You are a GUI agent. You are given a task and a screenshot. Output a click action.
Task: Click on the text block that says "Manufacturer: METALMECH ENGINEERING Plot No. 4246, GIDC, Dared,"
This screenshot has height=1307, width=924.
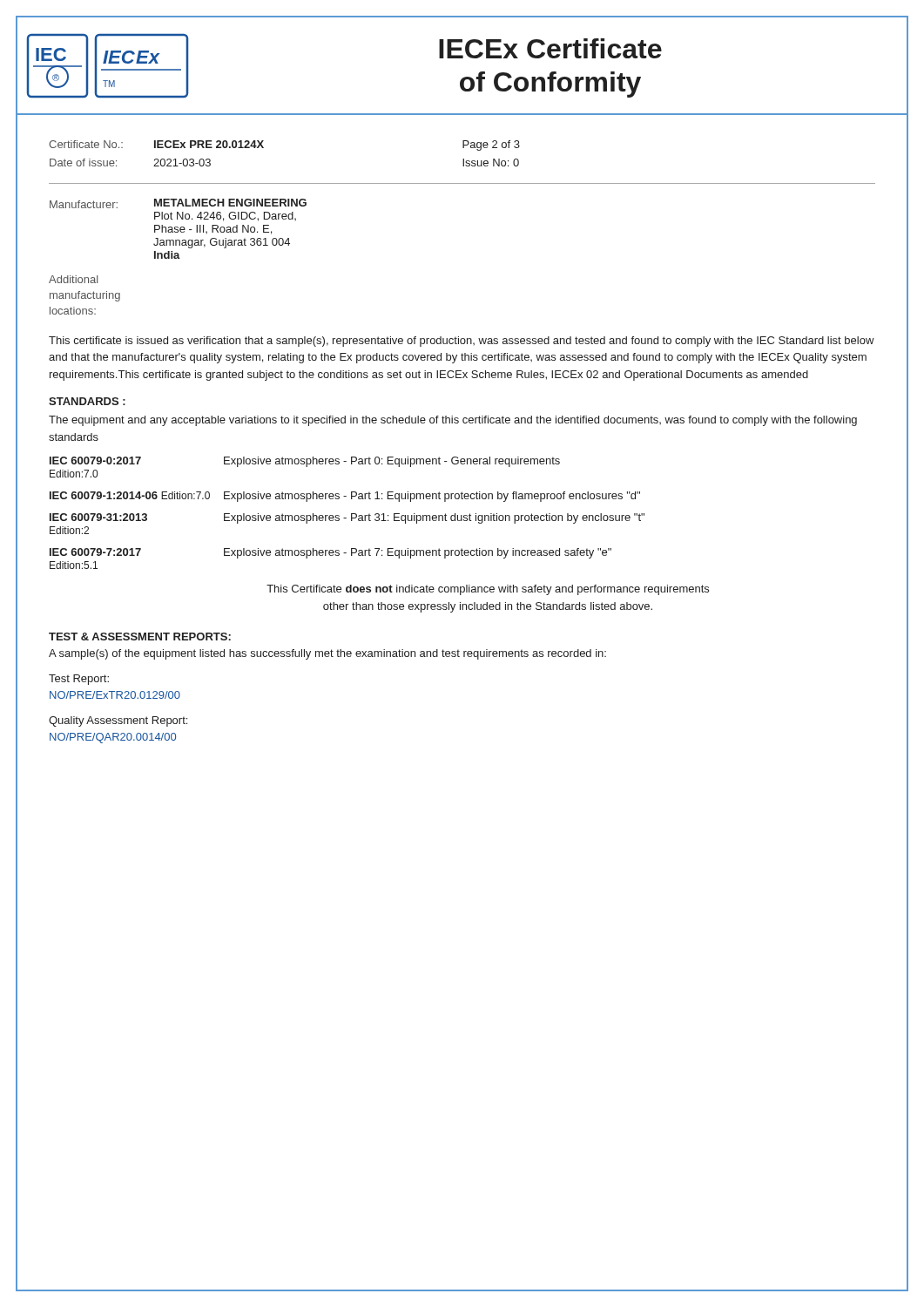coord(178,229)
